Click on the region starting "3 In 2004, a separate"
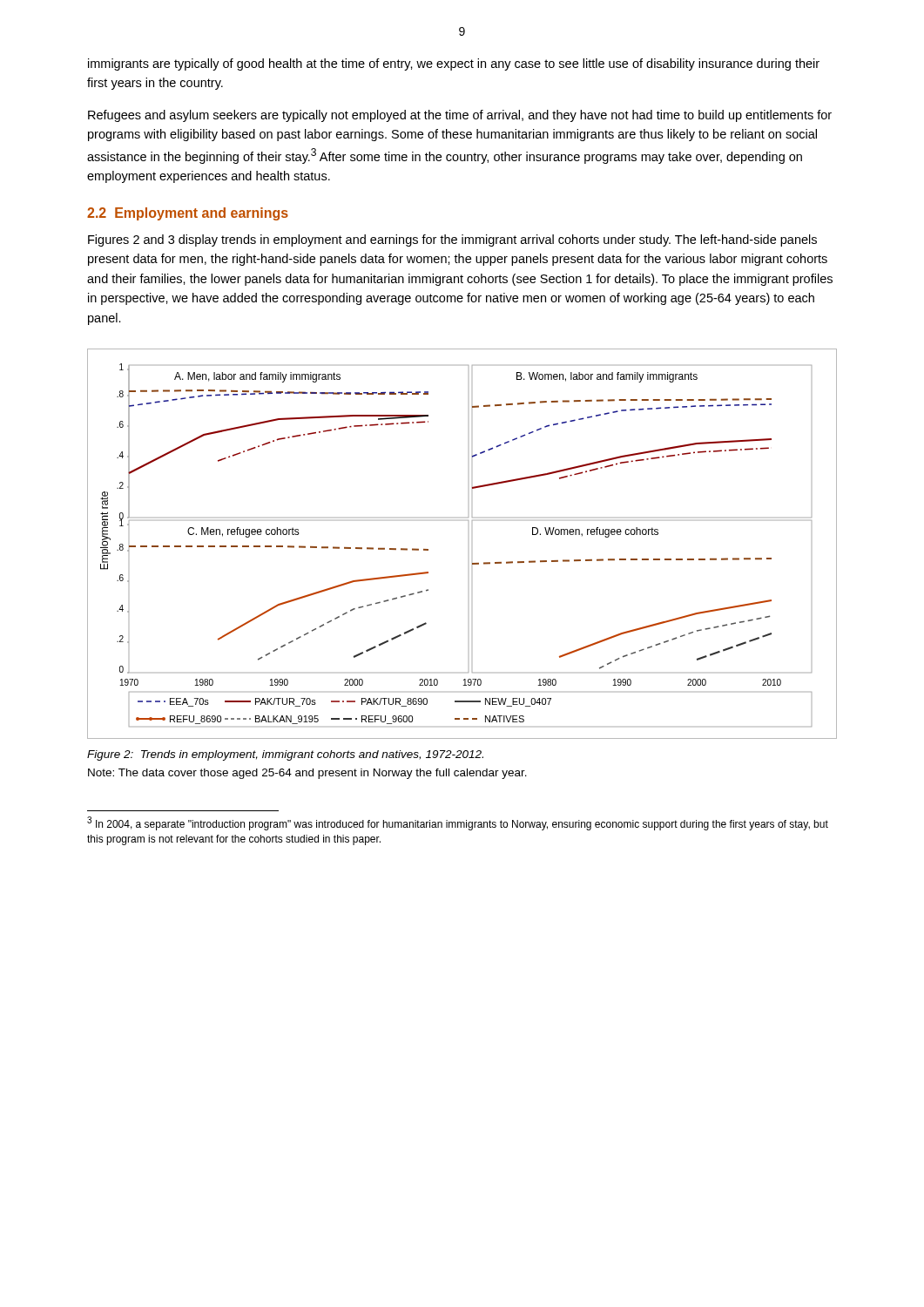Screen dimensions: 1307x924 pyautogui.click(x=458, y=831)
